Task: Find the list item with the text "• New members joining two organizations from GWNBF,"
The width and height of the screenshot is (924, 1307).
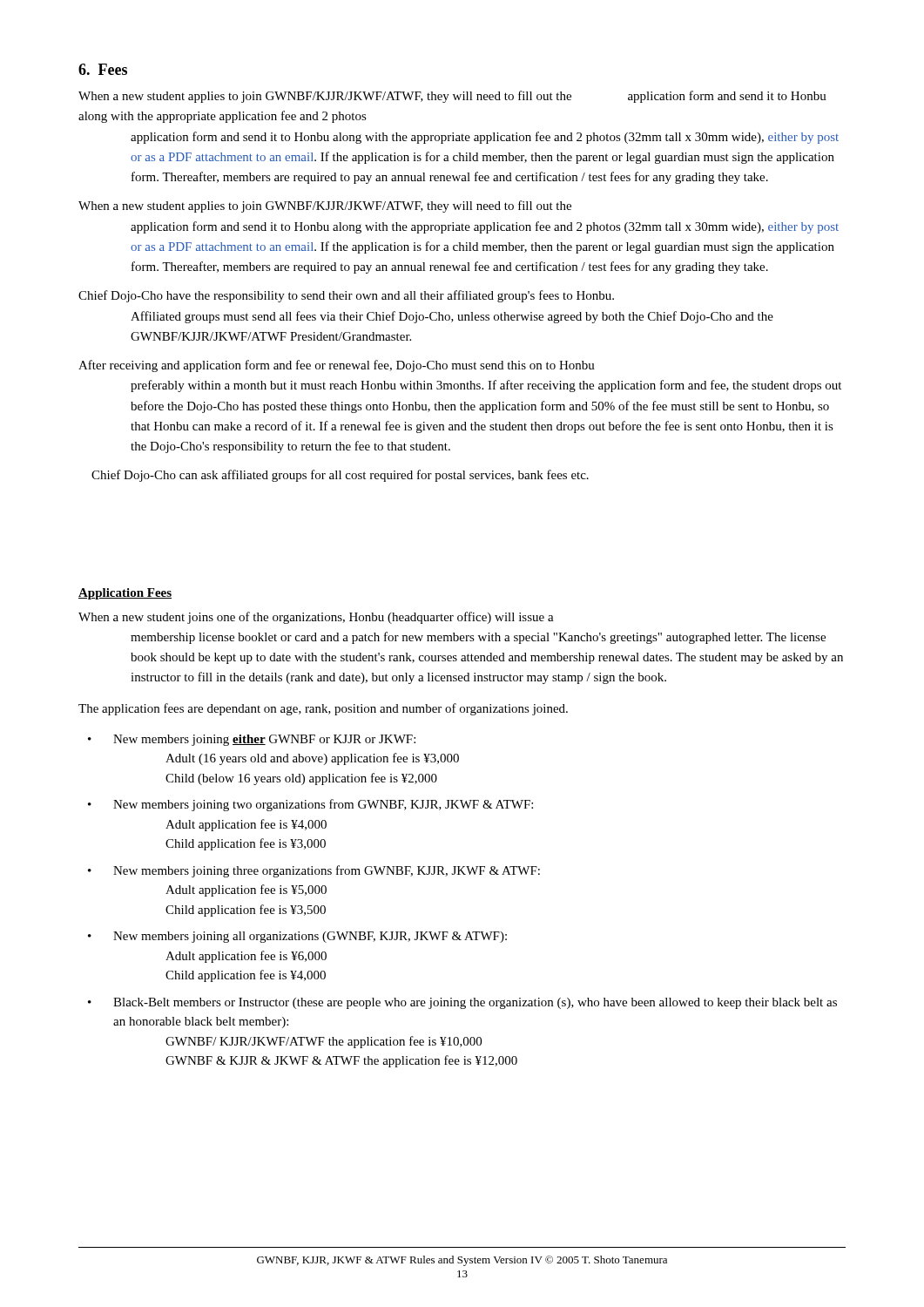Action: [310, 805]
